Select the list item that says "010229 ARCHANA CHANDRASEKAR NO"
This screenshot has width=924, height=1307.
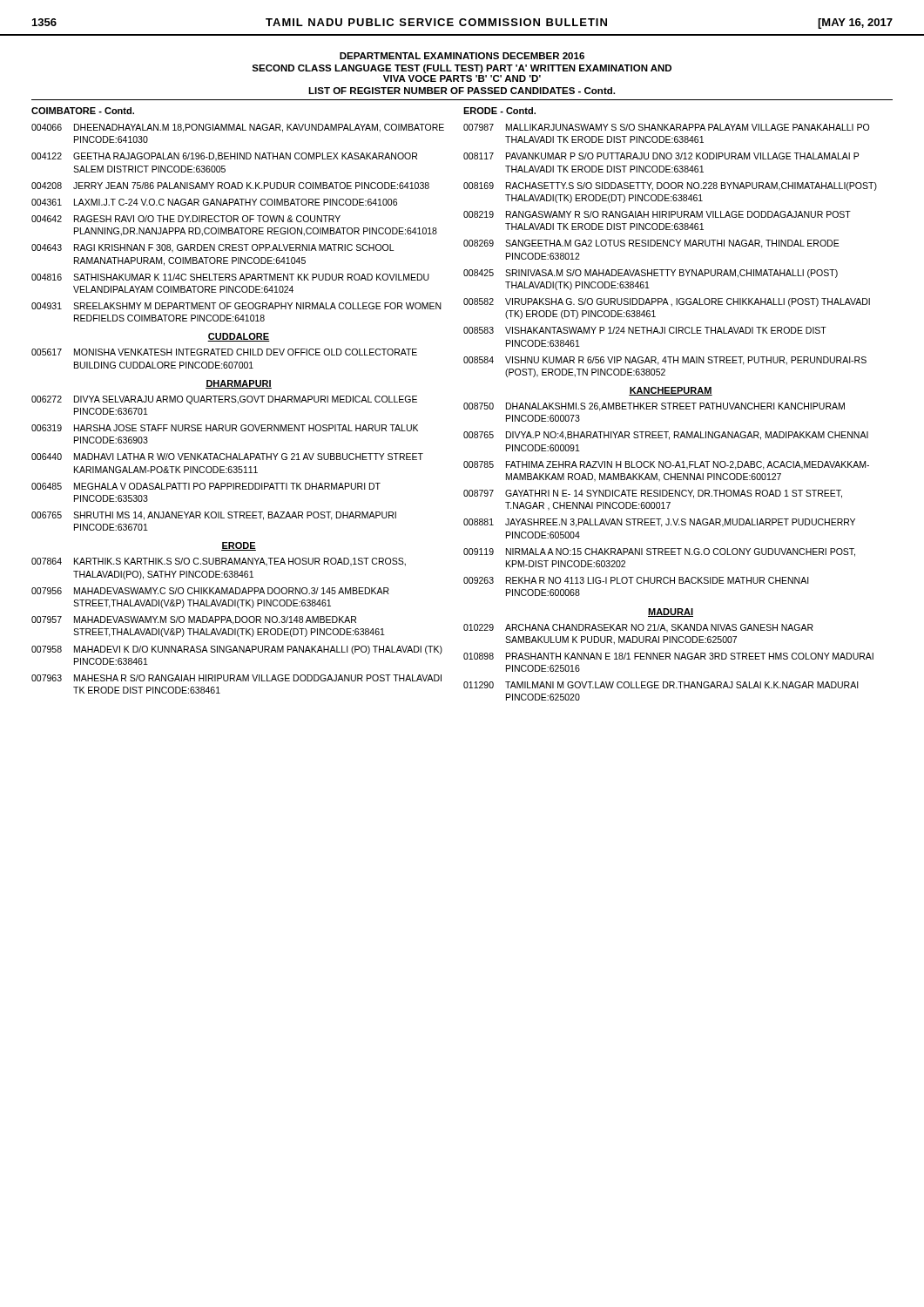pos(671,633)
